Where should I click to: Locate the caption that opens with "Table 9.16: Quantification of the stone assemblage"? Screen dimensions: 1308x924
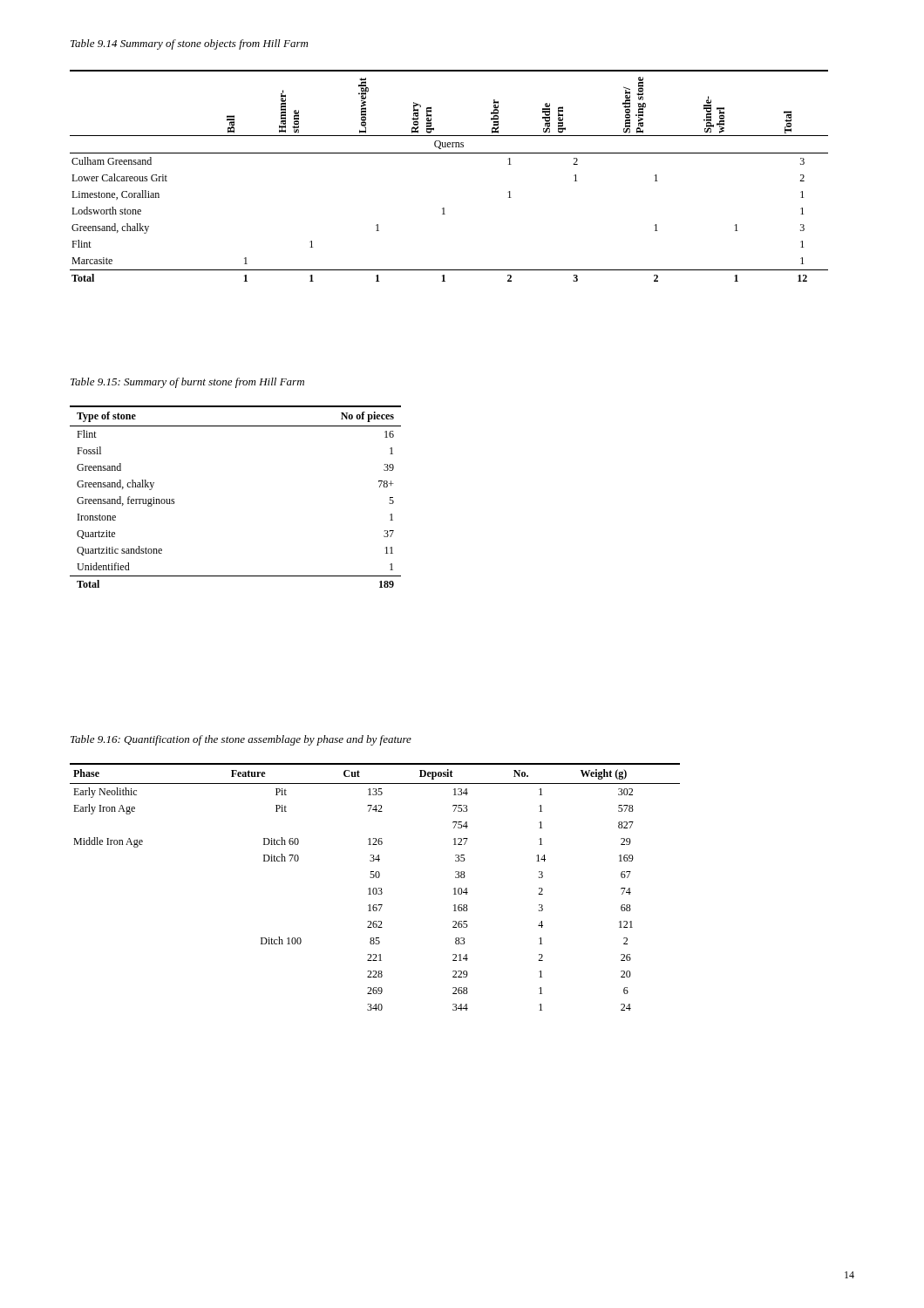241,739
